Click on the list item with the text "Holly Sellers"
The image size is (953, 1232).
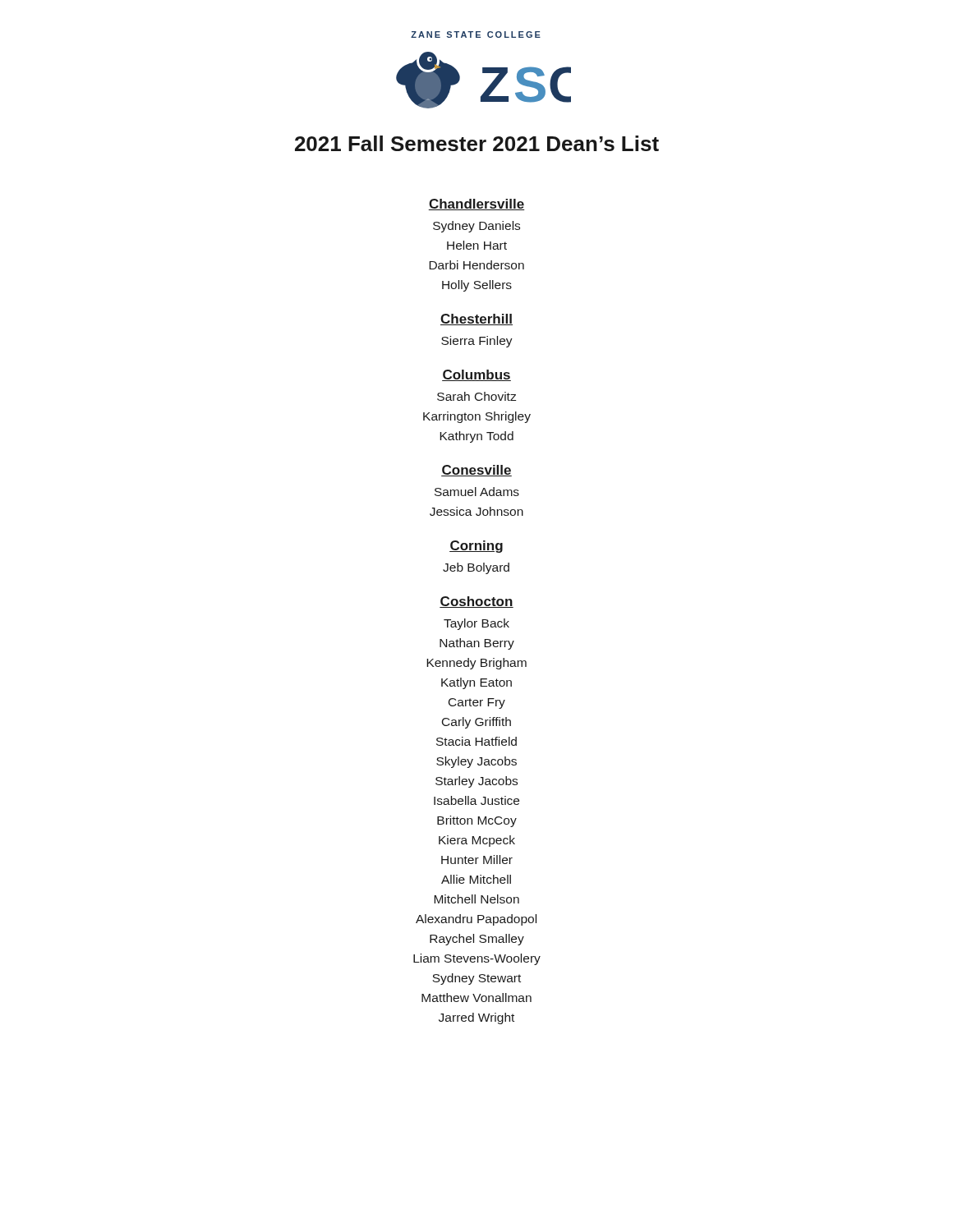click(476, 285)
